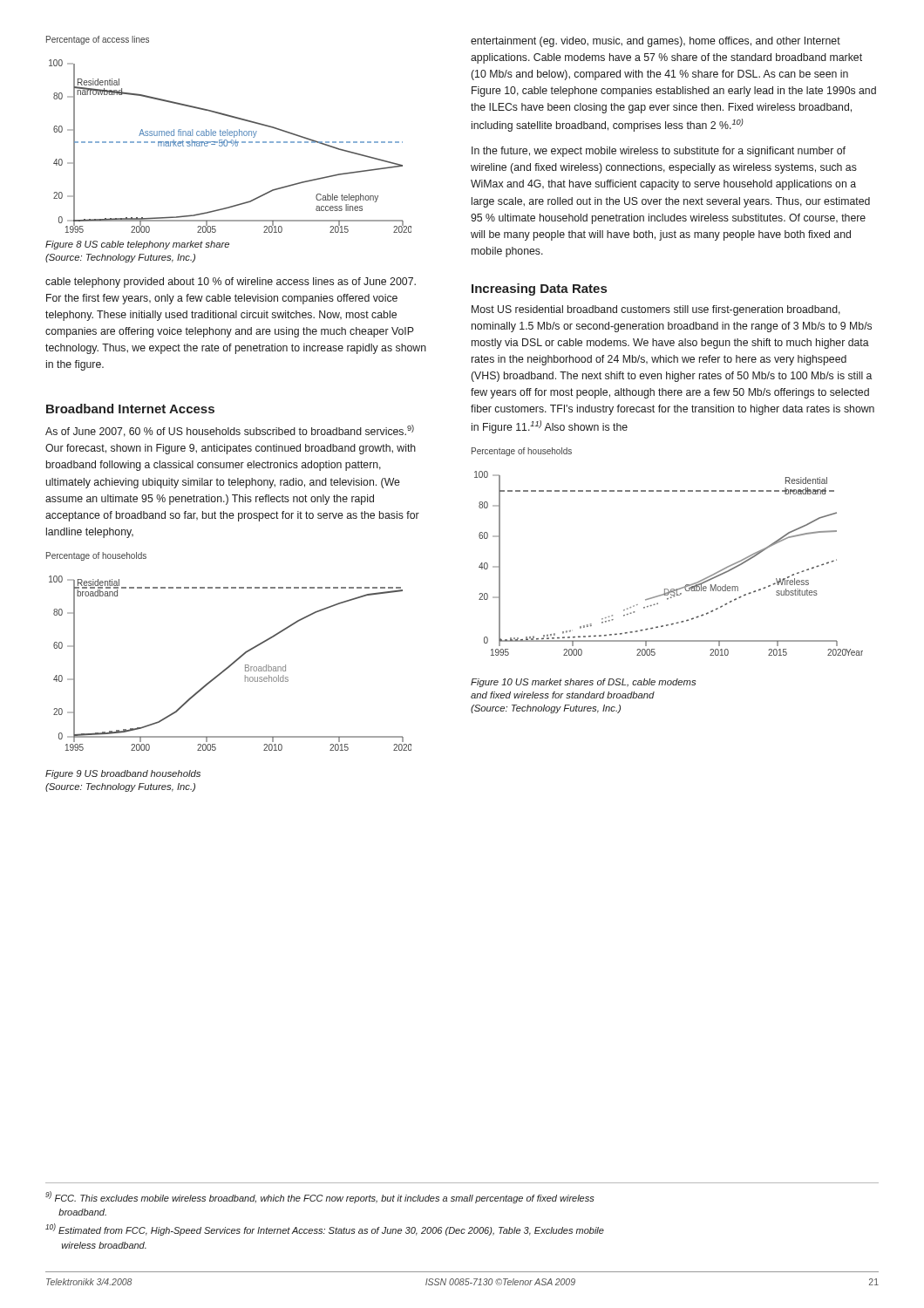Viewport: 924px width, 1308px height.
Task: Click on the element starting "Most US residential broadband customers still use first-generation"
Action: [673, 368]
